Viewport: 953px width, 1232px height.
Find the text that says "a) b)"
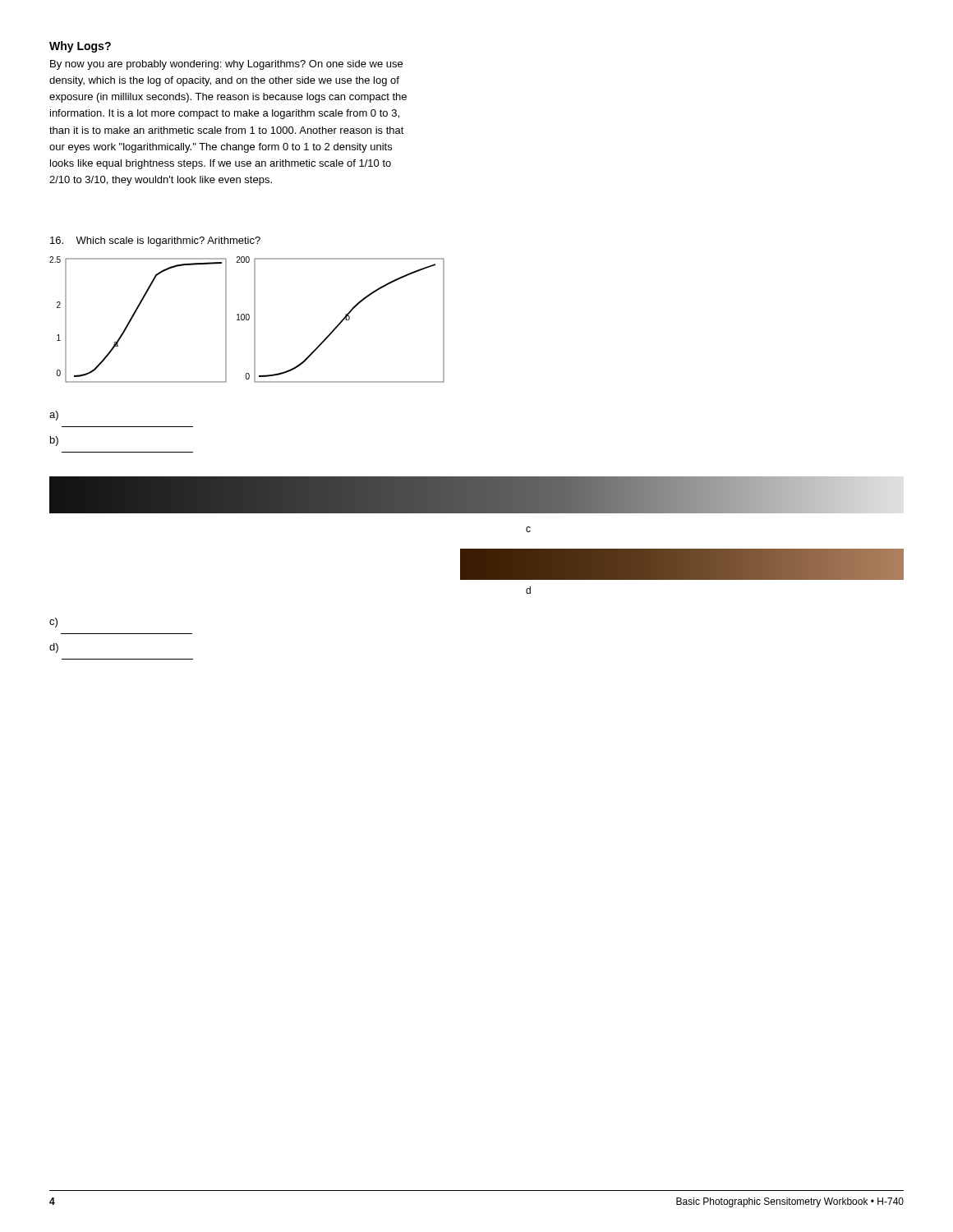point(121,428)
